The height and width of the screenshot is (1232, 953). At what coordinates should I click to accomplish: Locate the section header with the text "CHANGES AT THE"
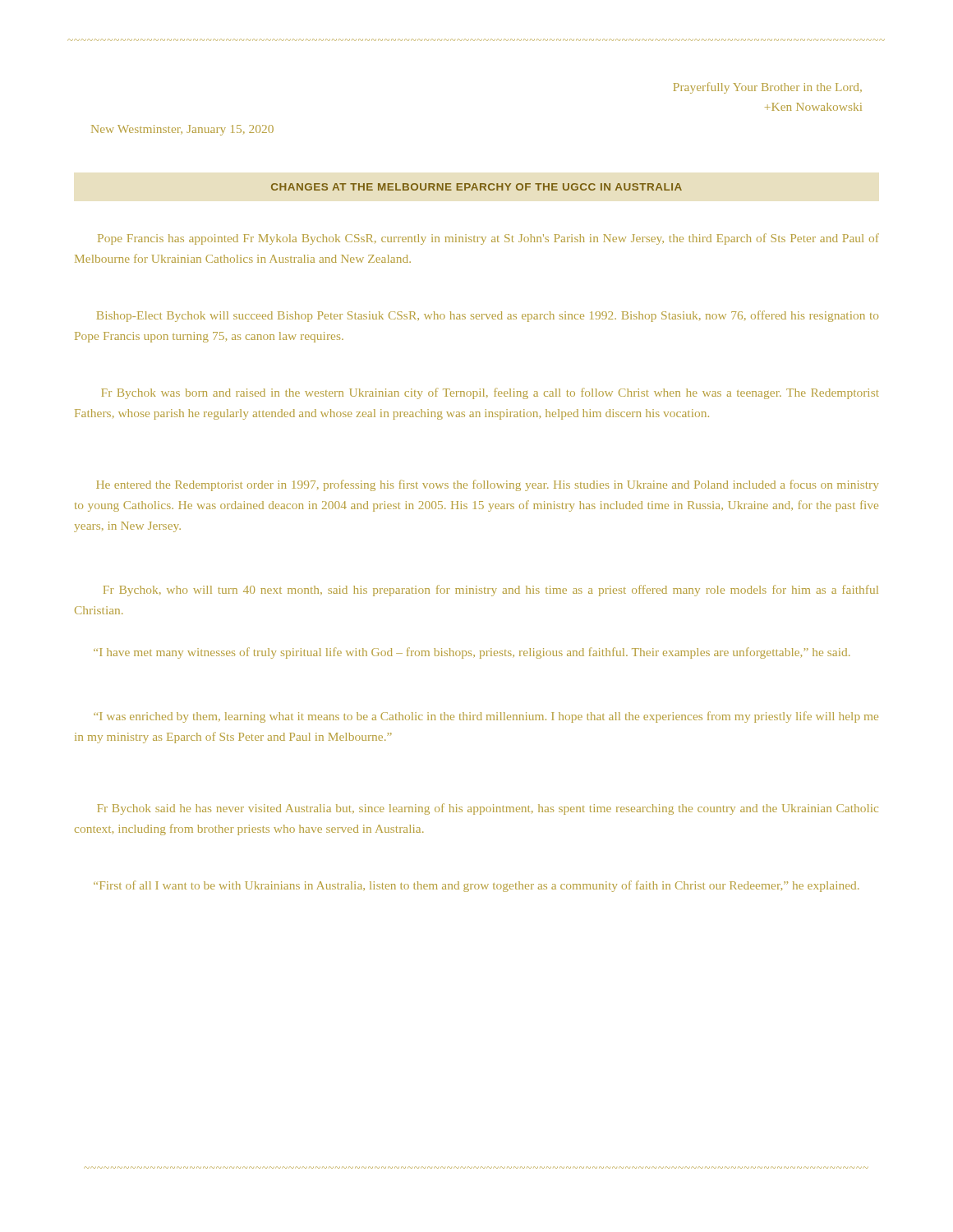(476, 187)
